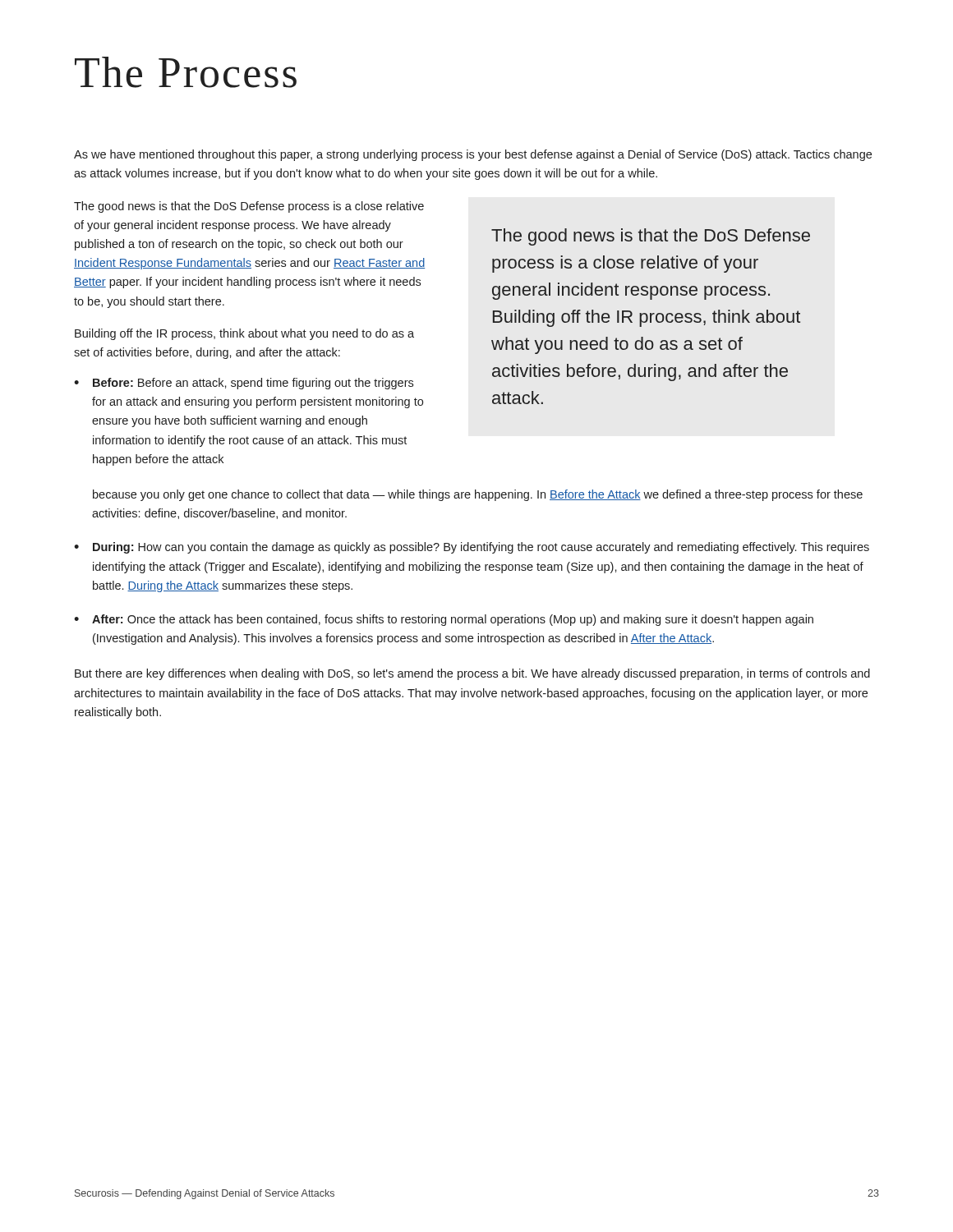Locate the text block that says "As we have mentioned"
Image resolution: width=953 pixels, height=1232 pixels.
coord(473,164)
